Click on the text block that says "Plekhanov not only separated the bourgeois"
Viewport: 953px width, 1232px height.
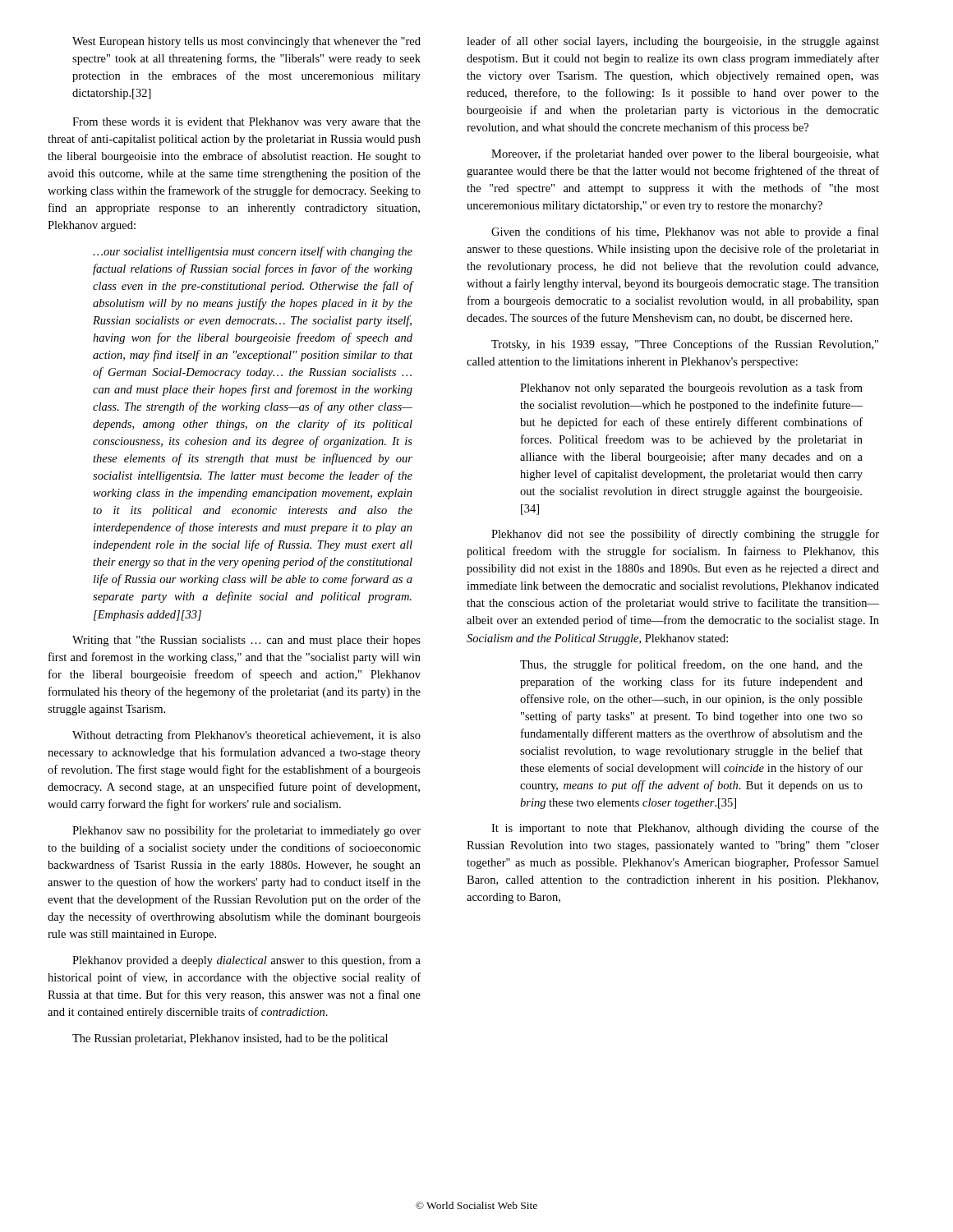click(x=691, y=449)
